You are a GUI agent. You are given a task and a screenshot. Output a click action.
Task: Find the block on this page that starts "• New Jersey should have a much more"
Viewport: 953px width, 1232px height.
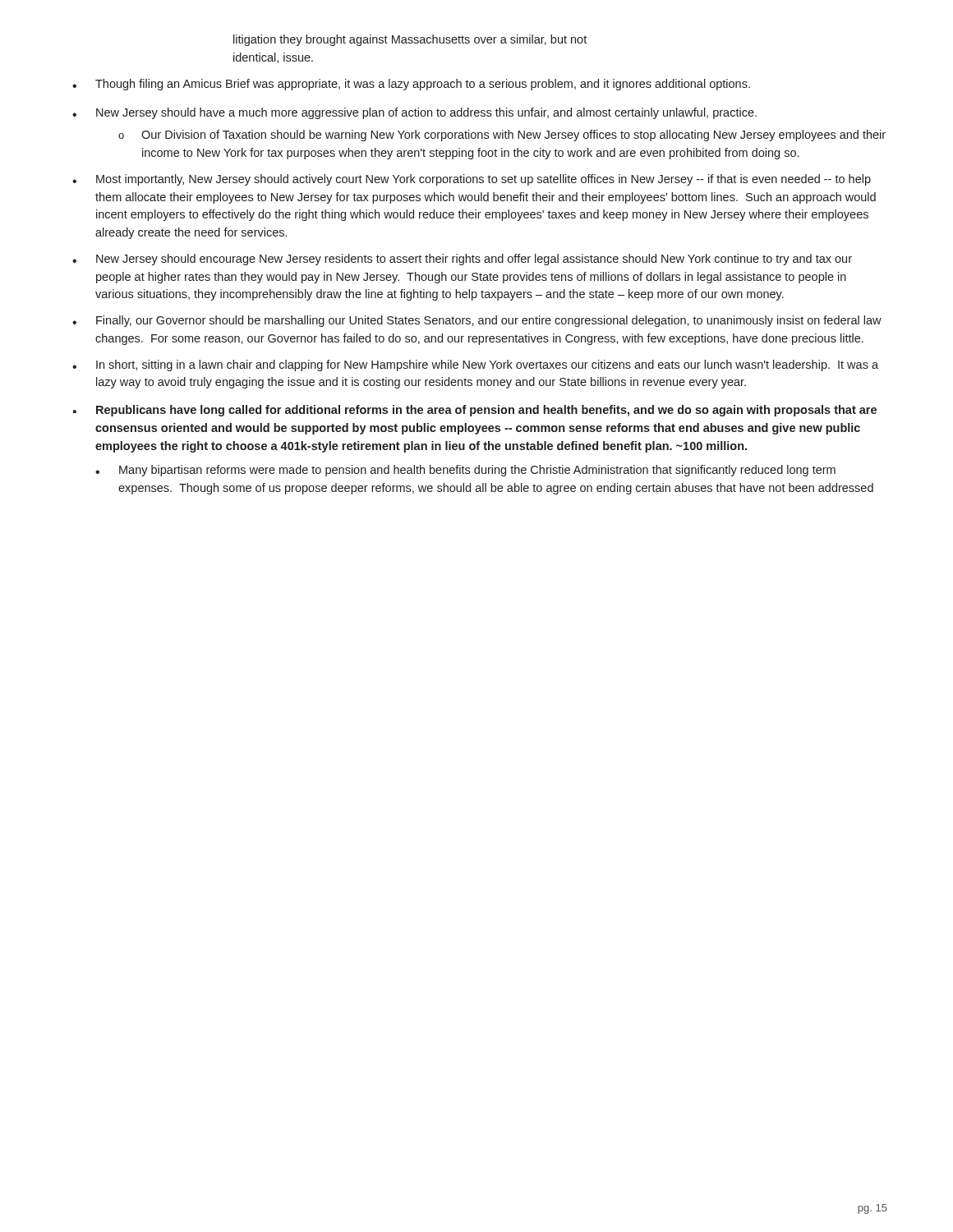(480, 133)
